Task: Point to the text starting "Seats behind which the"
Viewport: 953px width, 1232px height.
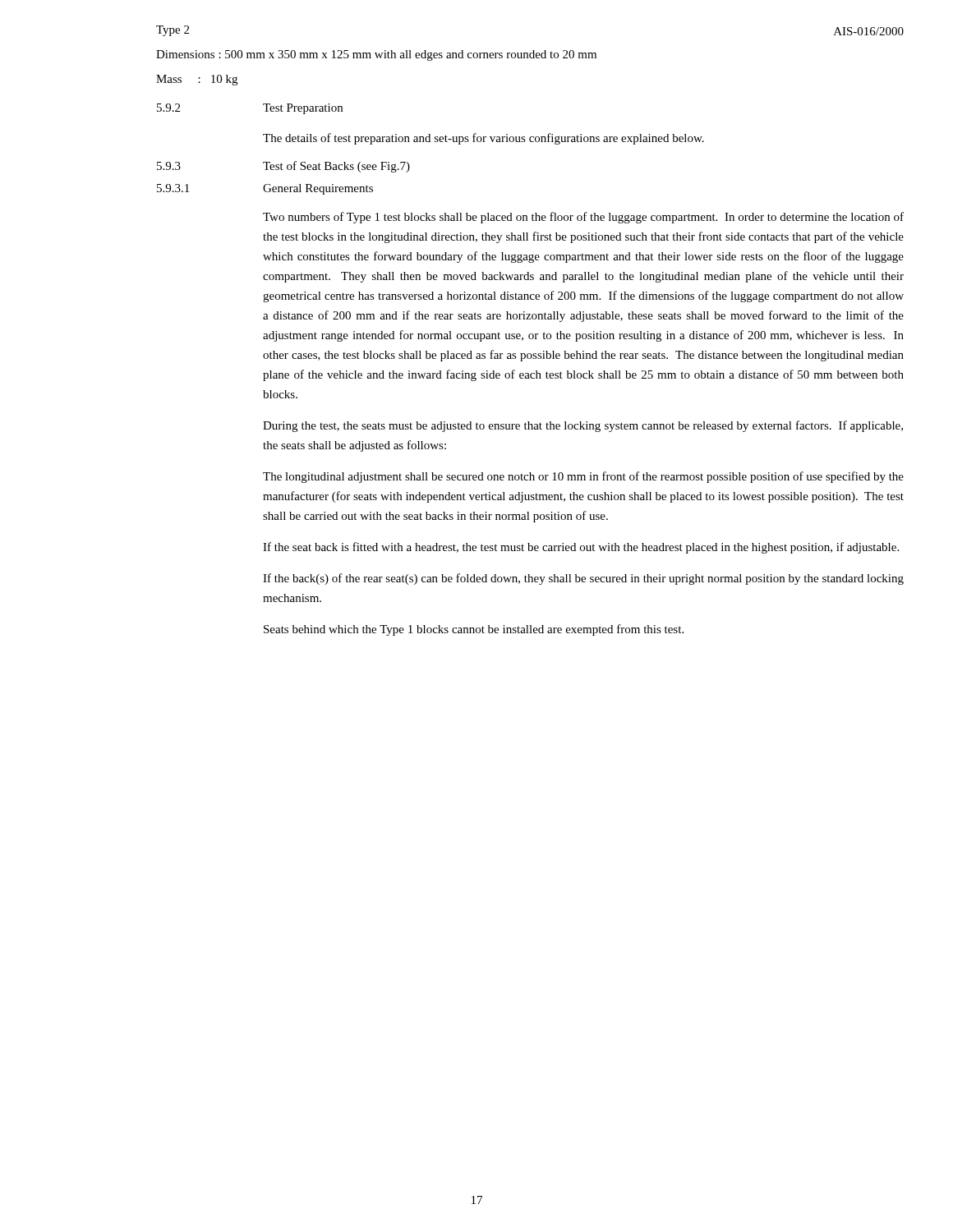Action: tap(474, 629)
